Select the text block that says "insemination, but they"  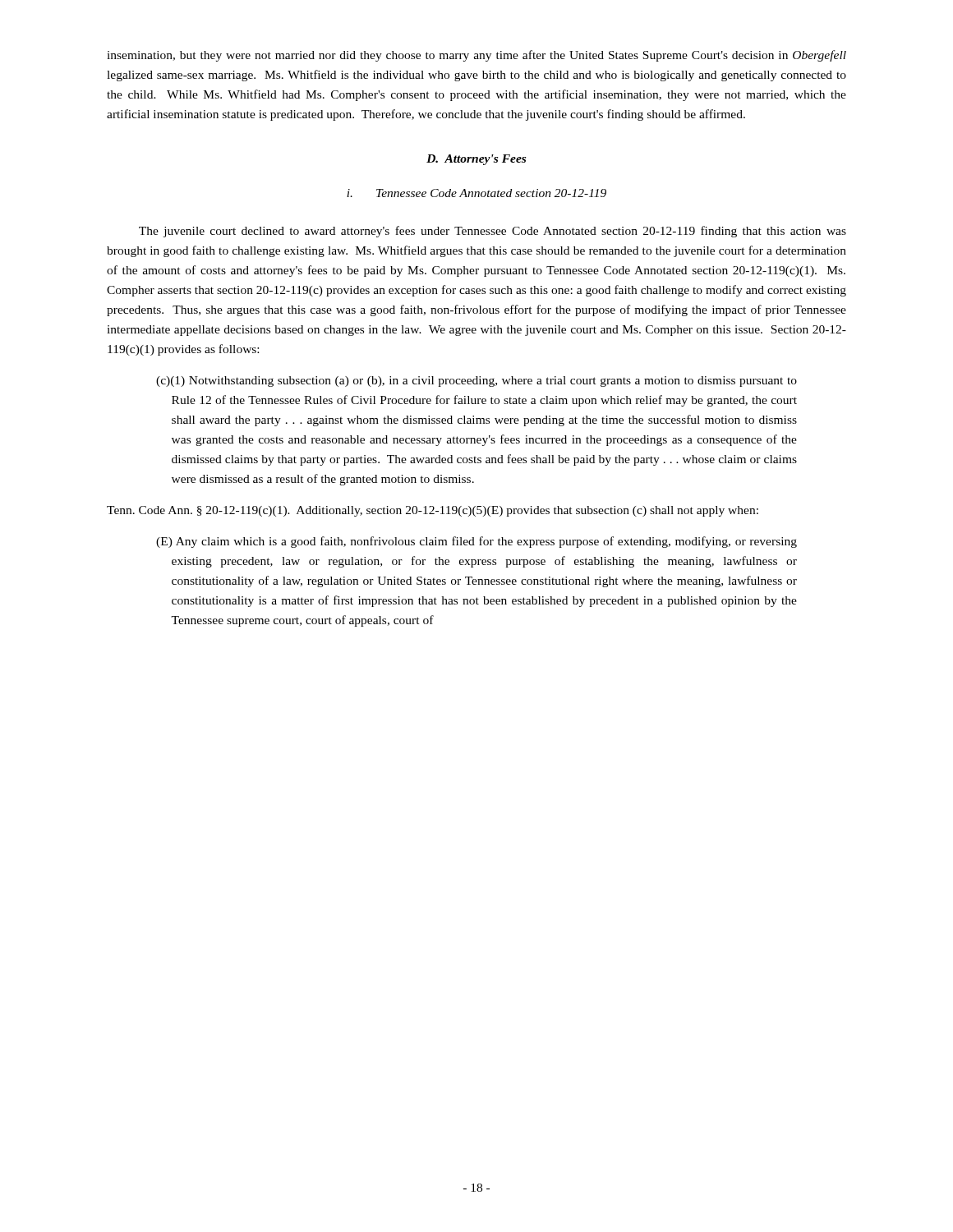click(476, 85)
